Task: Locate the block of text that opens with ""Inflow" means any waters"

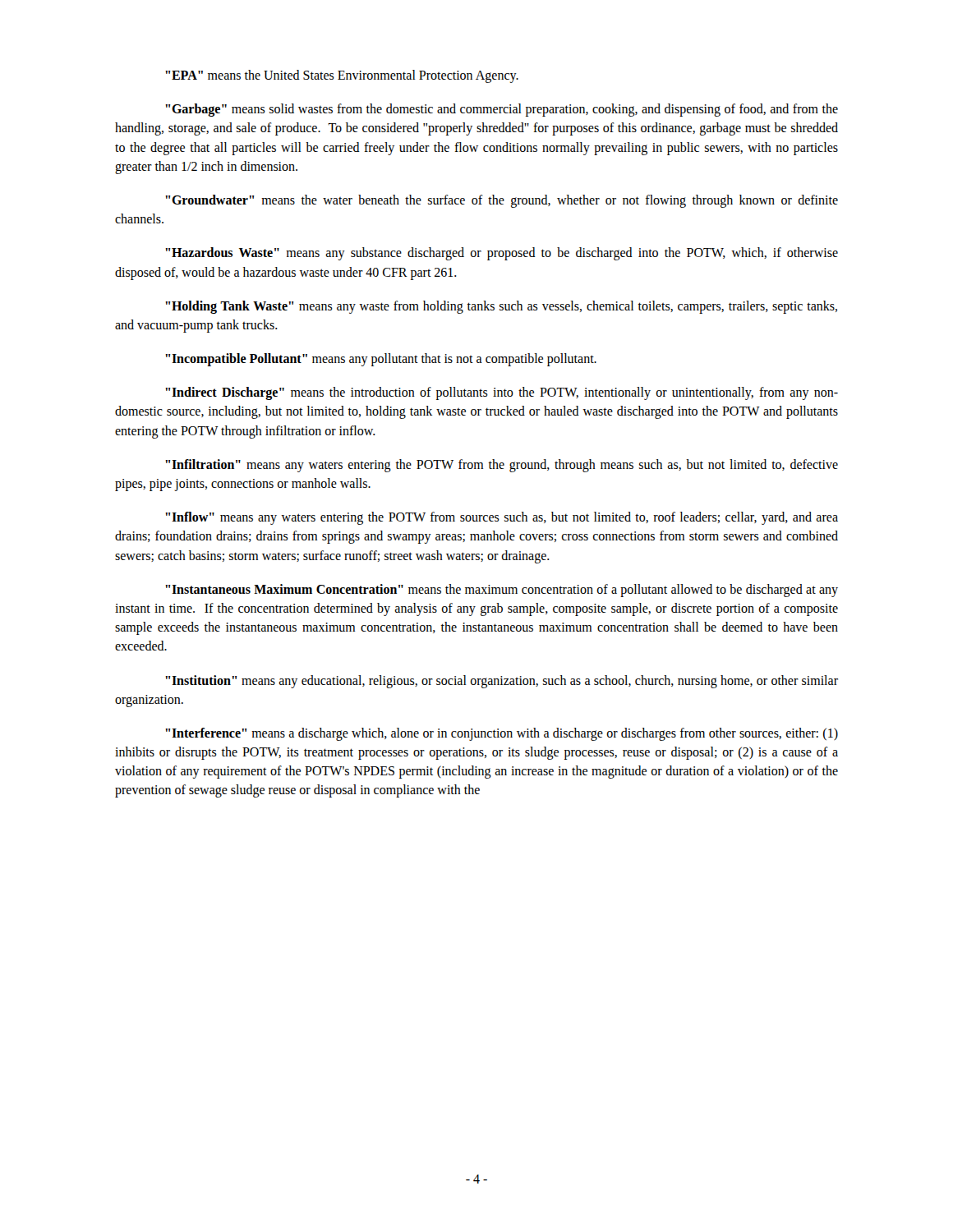Action: pos(476,536)
